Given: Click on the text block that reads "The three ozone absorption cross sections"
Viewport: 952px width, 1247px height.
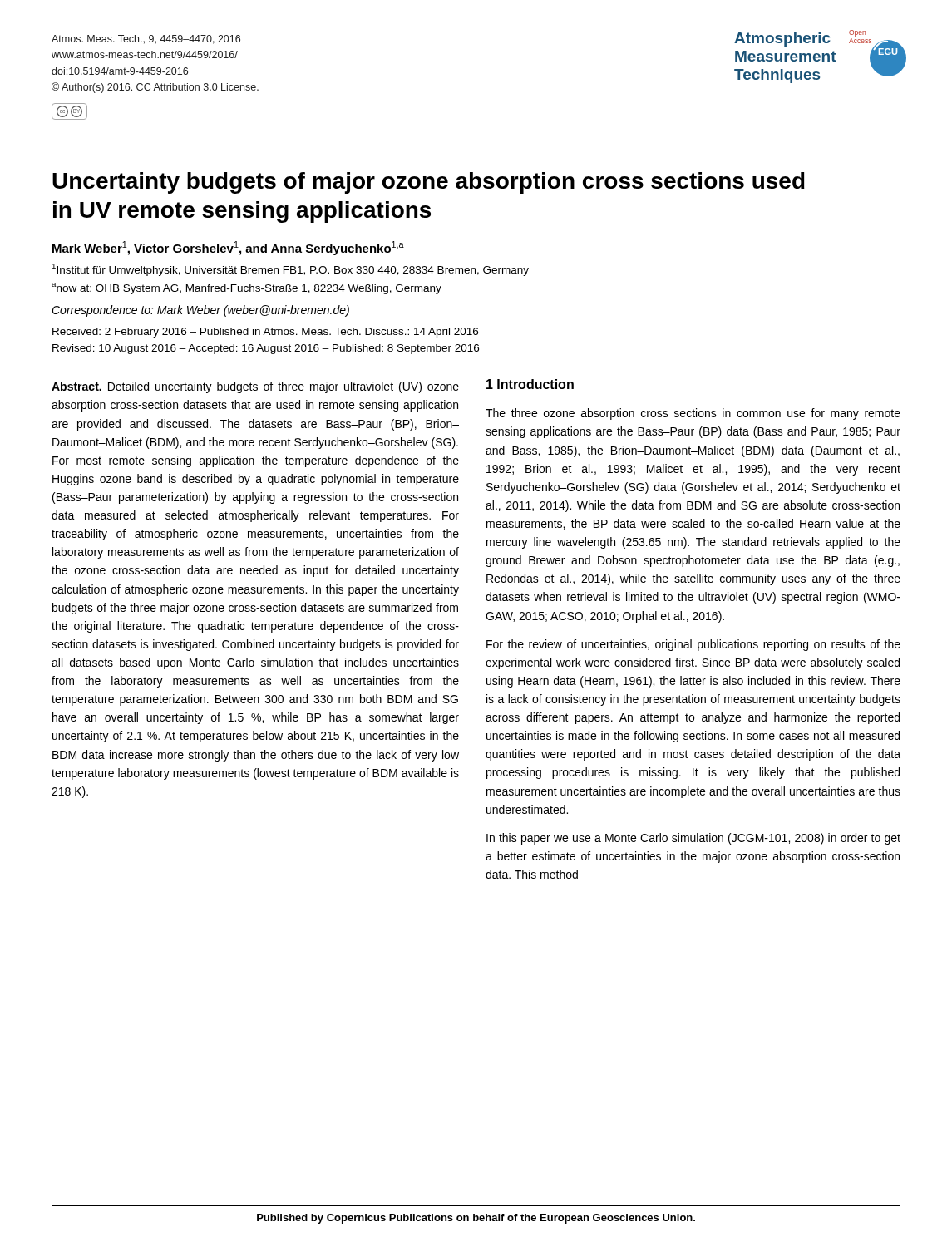Looking at the screenshot, I should [693, 644].
